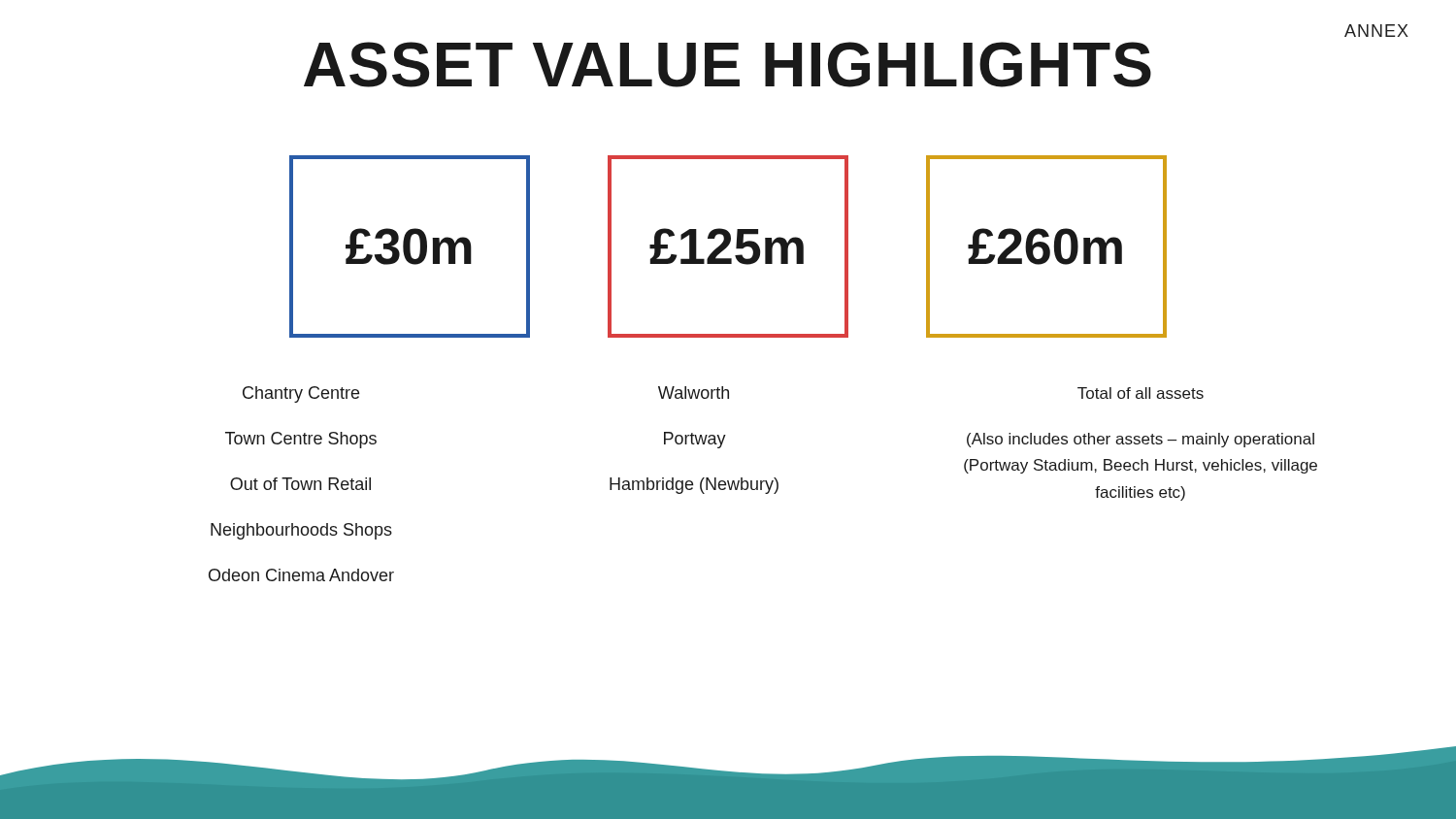Locate the list item that reads "Neighbourhoods Shops"
The image size is (1456, 819).
301,530
